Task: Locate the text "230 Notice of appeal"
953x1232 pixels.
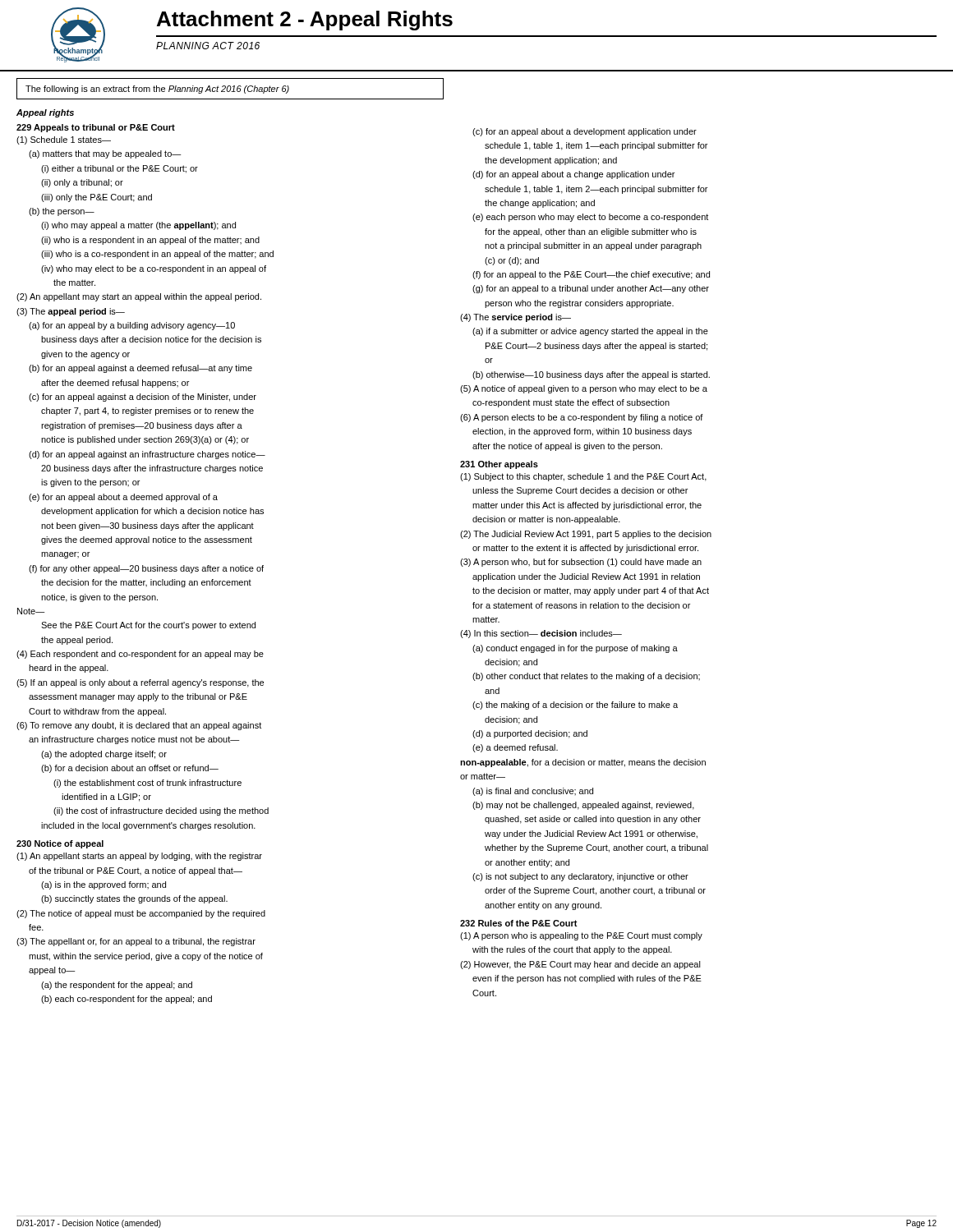Action: [60, 844]
